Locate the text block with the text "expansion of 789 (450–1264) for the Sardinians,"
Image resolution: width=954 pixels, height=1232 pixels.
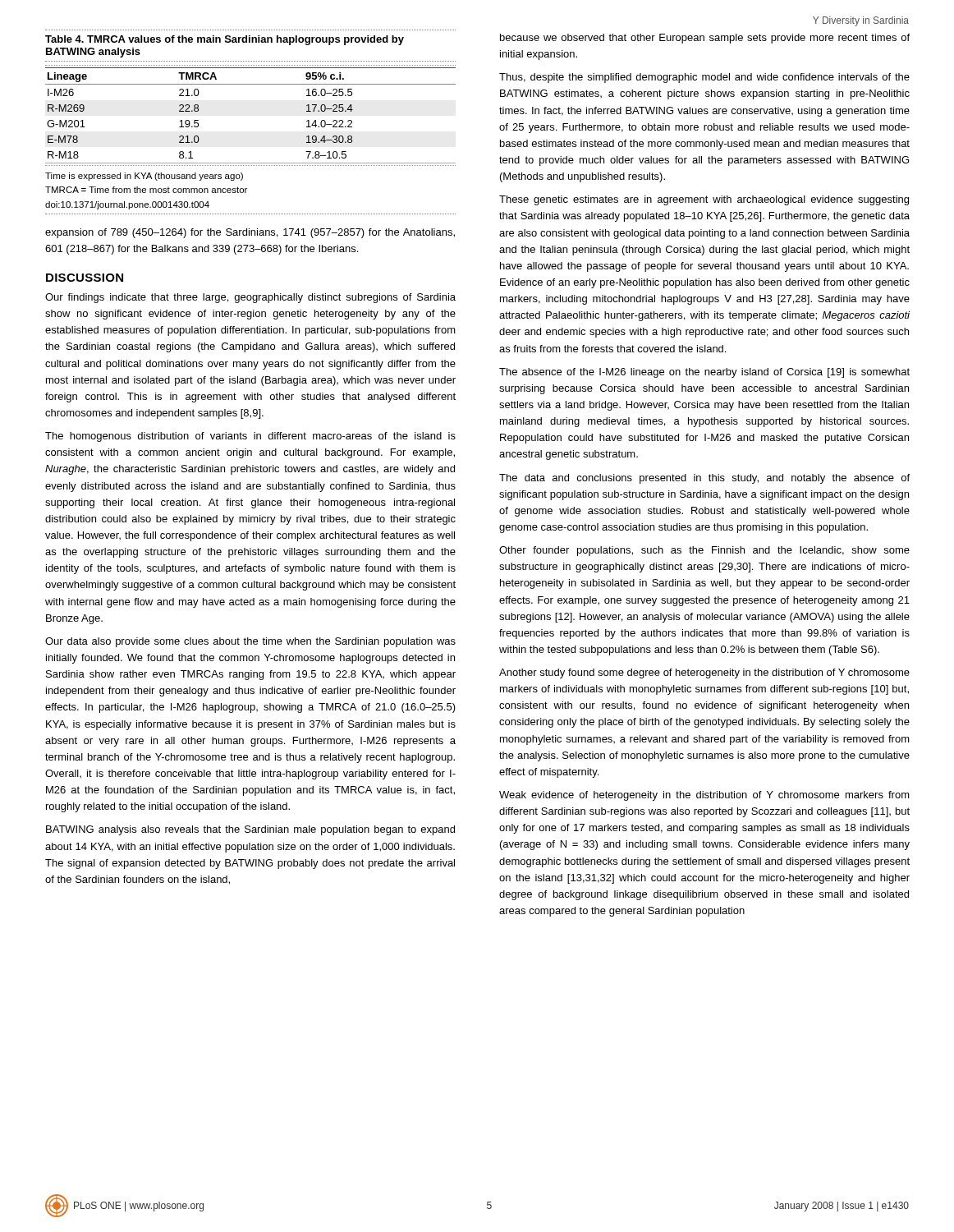click(250, 240)
